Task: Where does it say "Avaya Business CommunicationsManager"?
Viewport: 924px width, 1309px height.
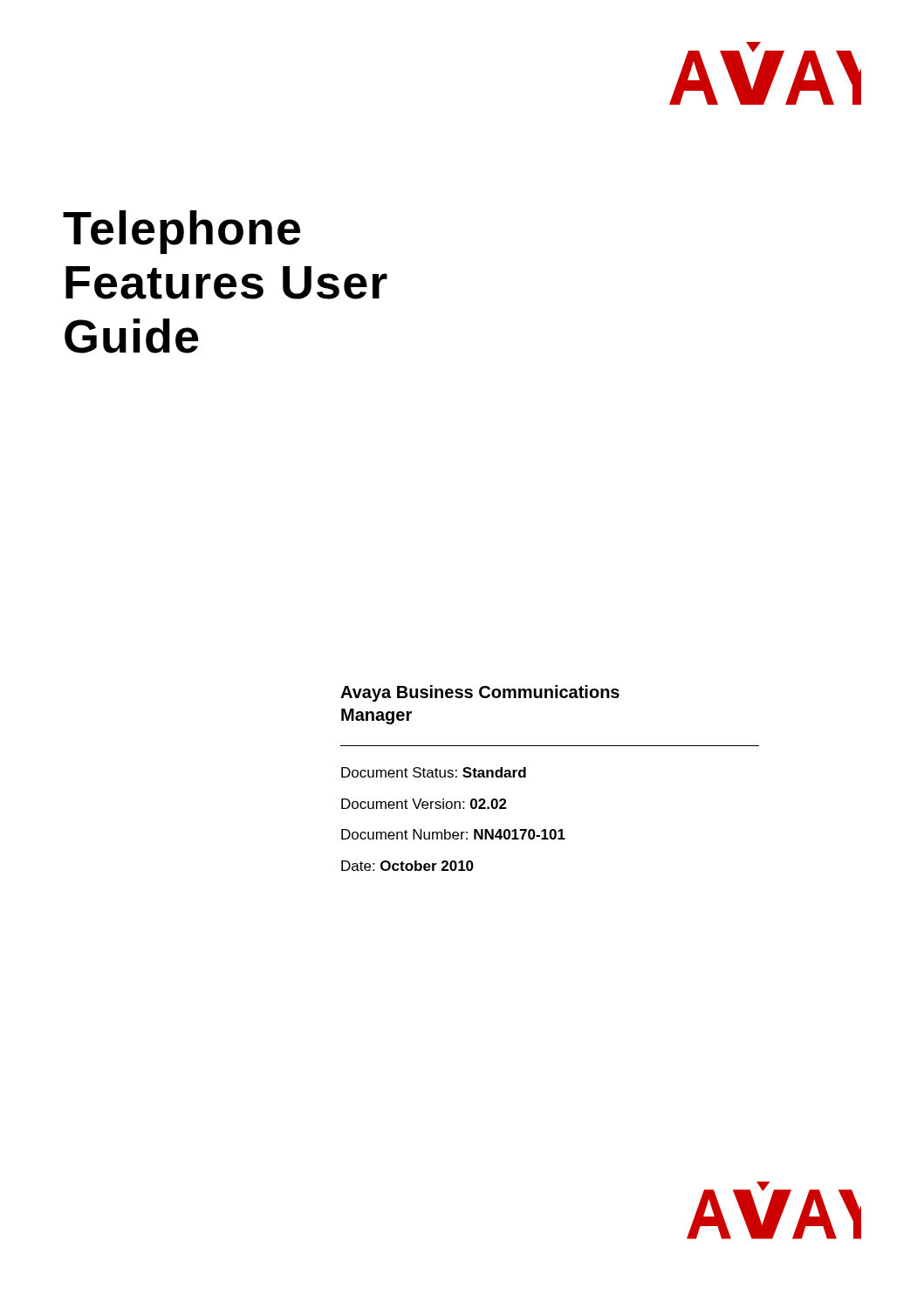Action: click(x=480, y=703)
